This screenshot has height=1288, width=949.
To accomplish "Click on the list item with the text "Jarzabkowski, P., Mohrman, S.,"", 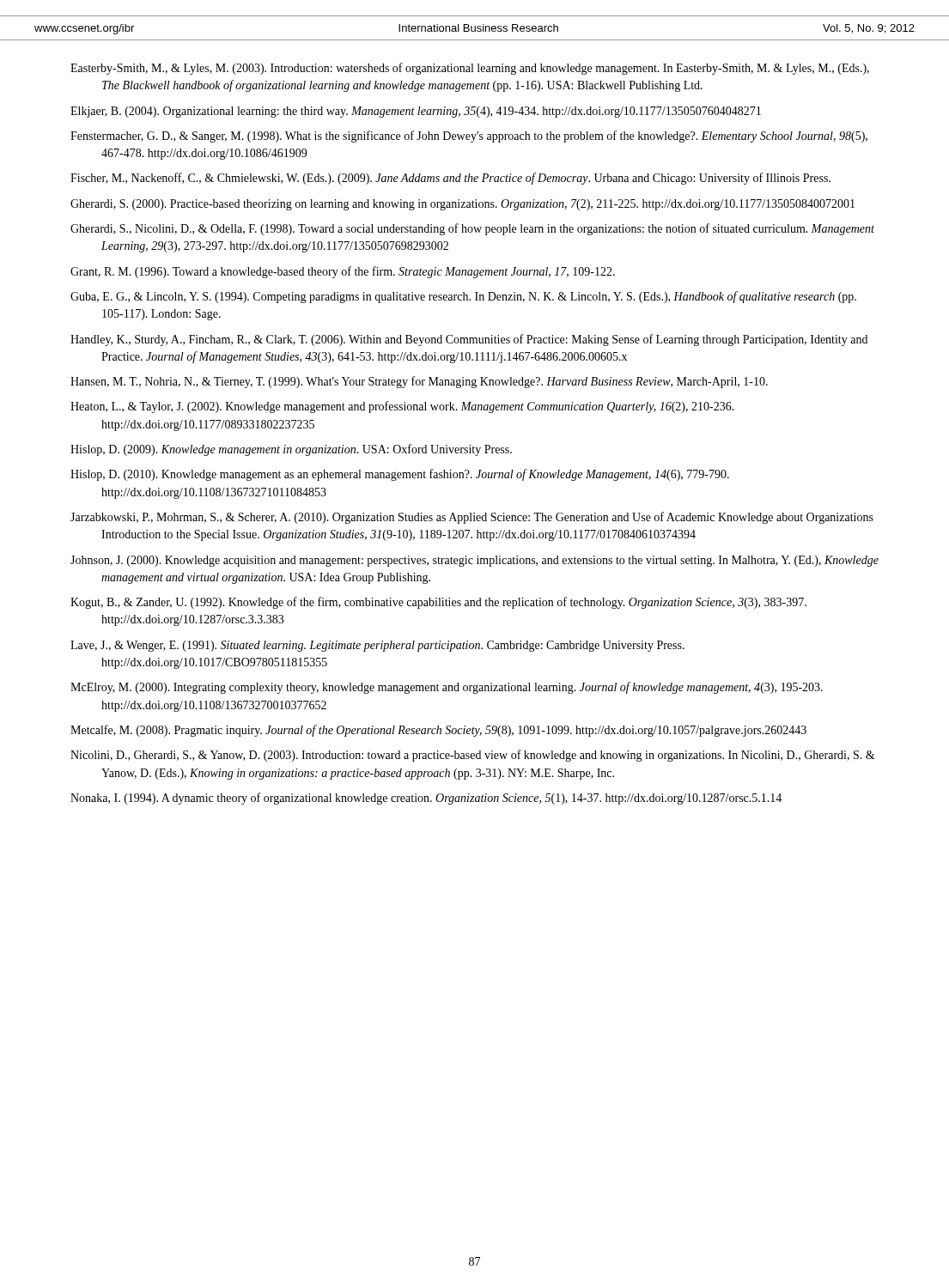I will point(472,526).
